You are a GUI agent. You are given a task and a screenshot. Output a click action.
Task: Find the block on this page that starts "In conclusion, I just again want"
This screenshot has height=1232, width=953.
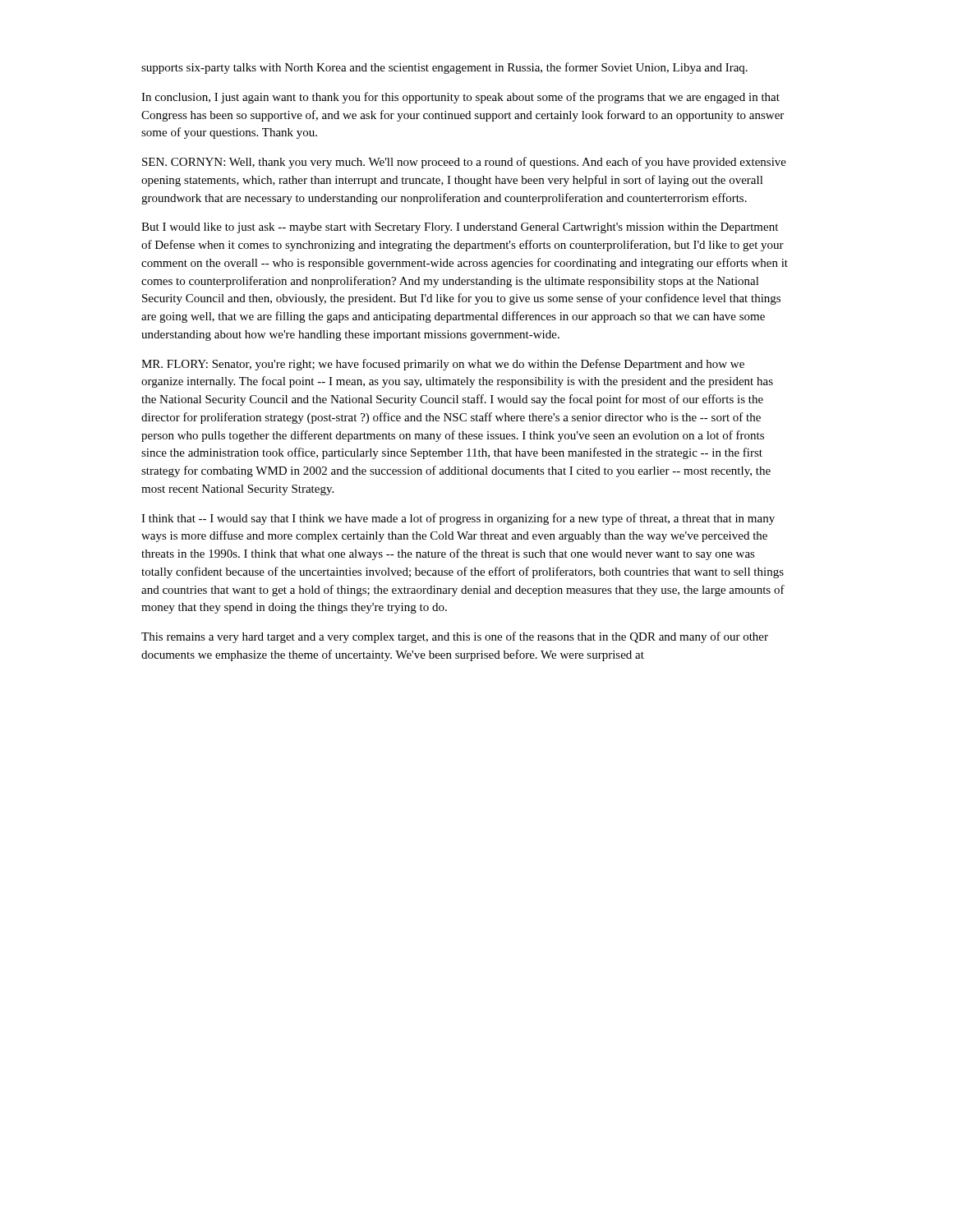point(463,115)
